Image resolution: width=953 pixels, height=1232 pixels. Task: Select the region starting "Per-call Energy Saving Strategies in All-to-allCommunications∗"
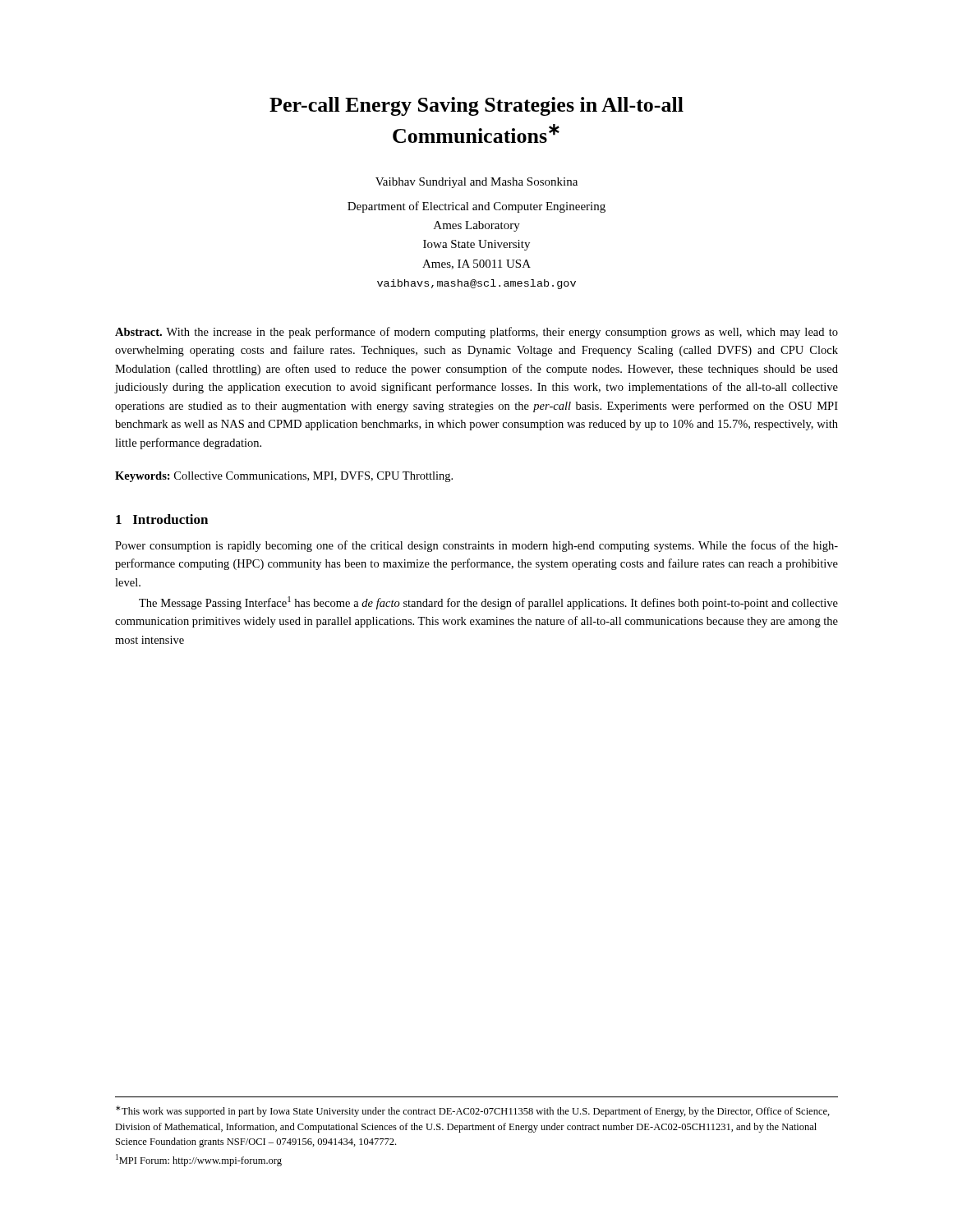(x=476, y=120)
